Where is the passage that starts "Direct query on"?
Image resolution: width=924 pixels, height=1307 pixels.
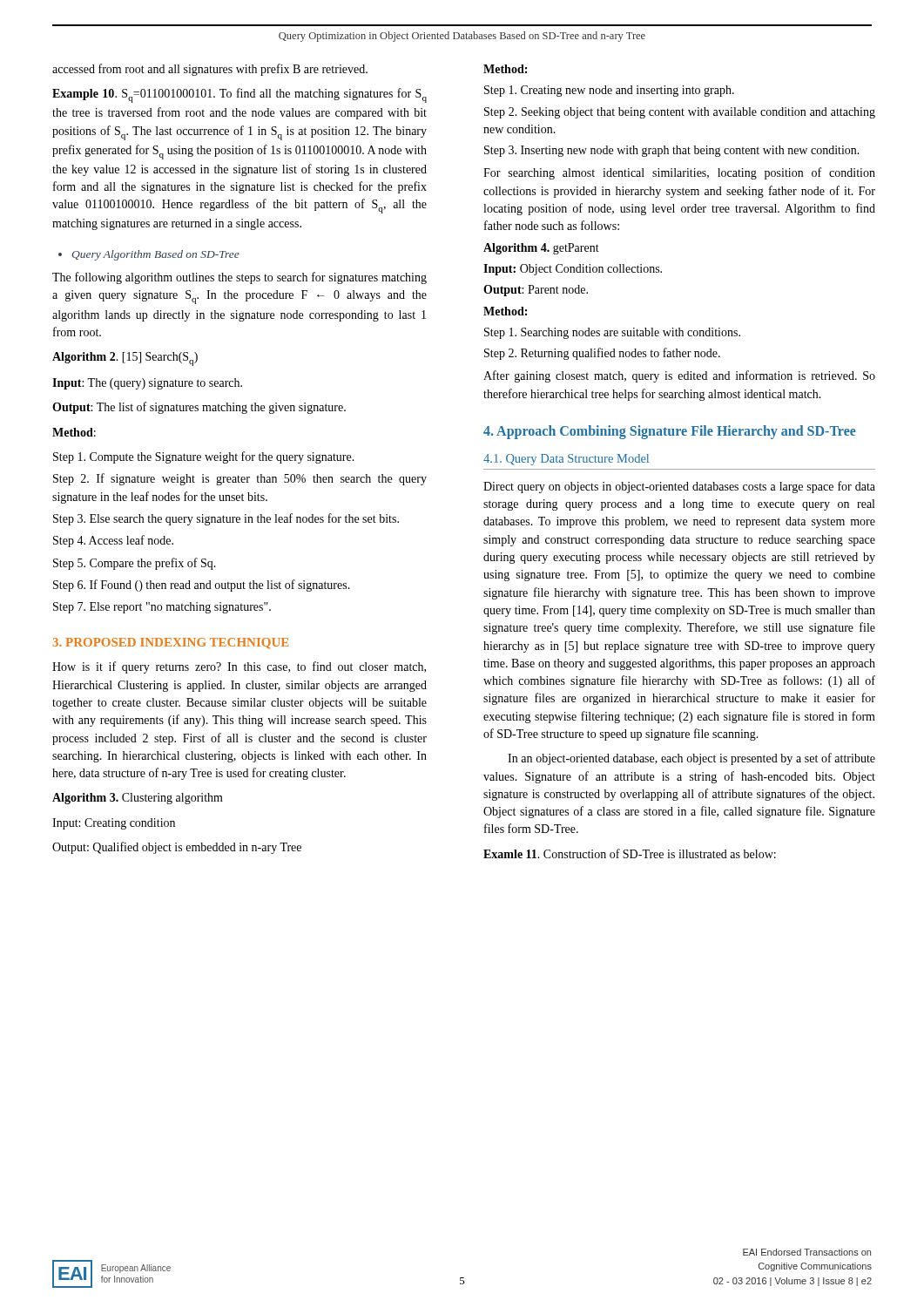coord(679,671)
